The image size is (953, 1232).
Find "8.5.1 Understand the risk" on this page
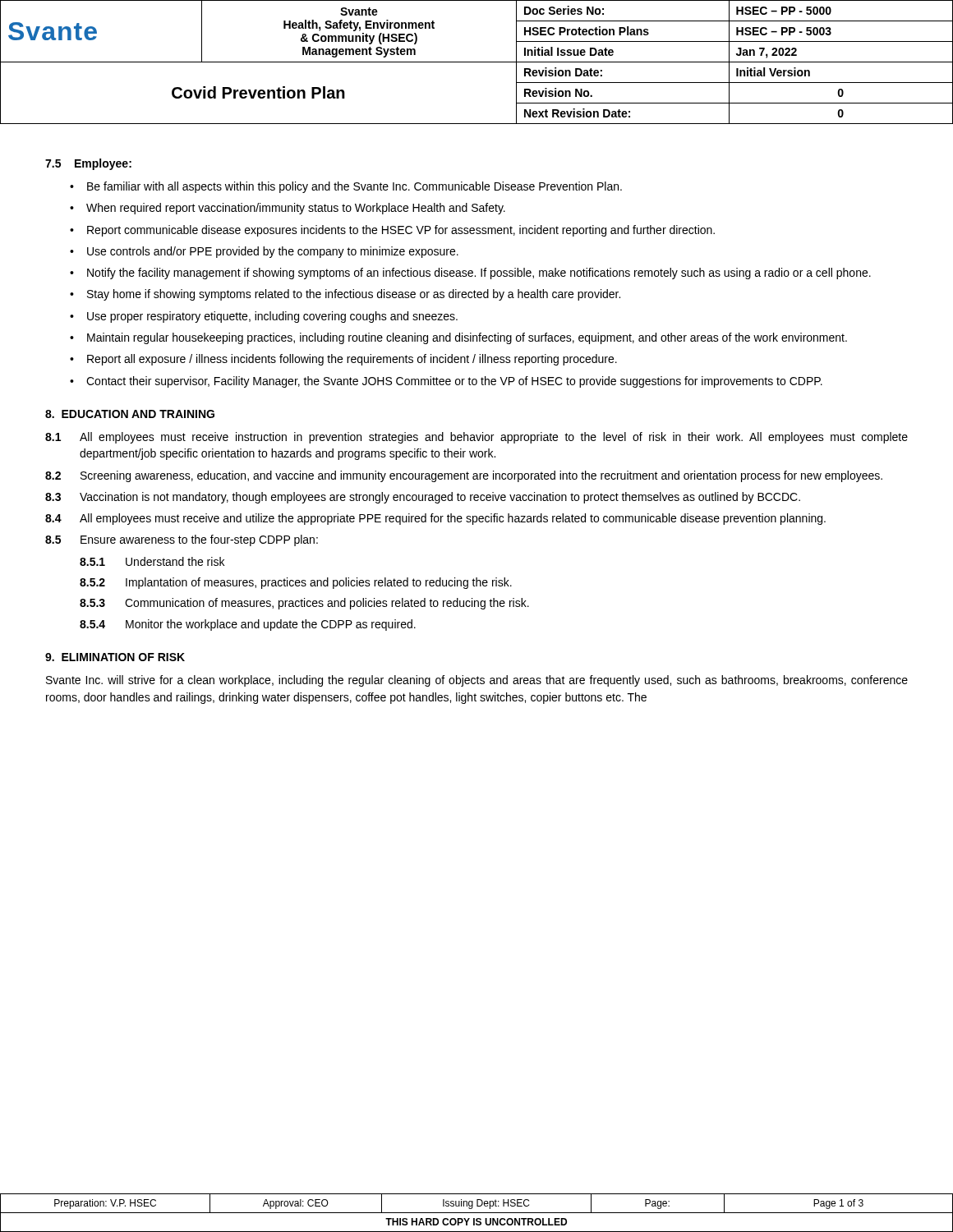(x=152, y=561)
